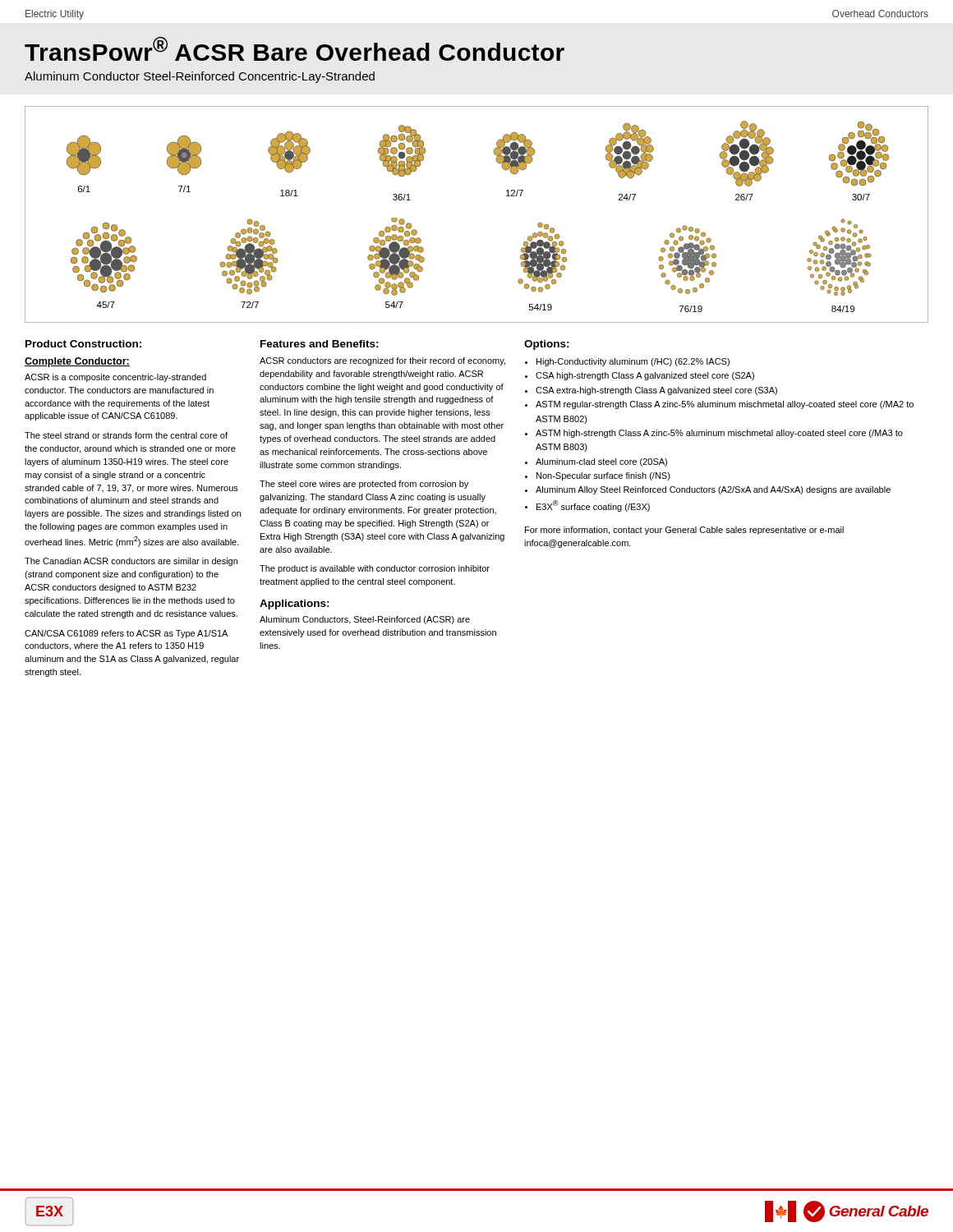Screen dimensions: 1232x953
Task: Find the text block that reads "The steel core wires are"
Action: [382, 517]
